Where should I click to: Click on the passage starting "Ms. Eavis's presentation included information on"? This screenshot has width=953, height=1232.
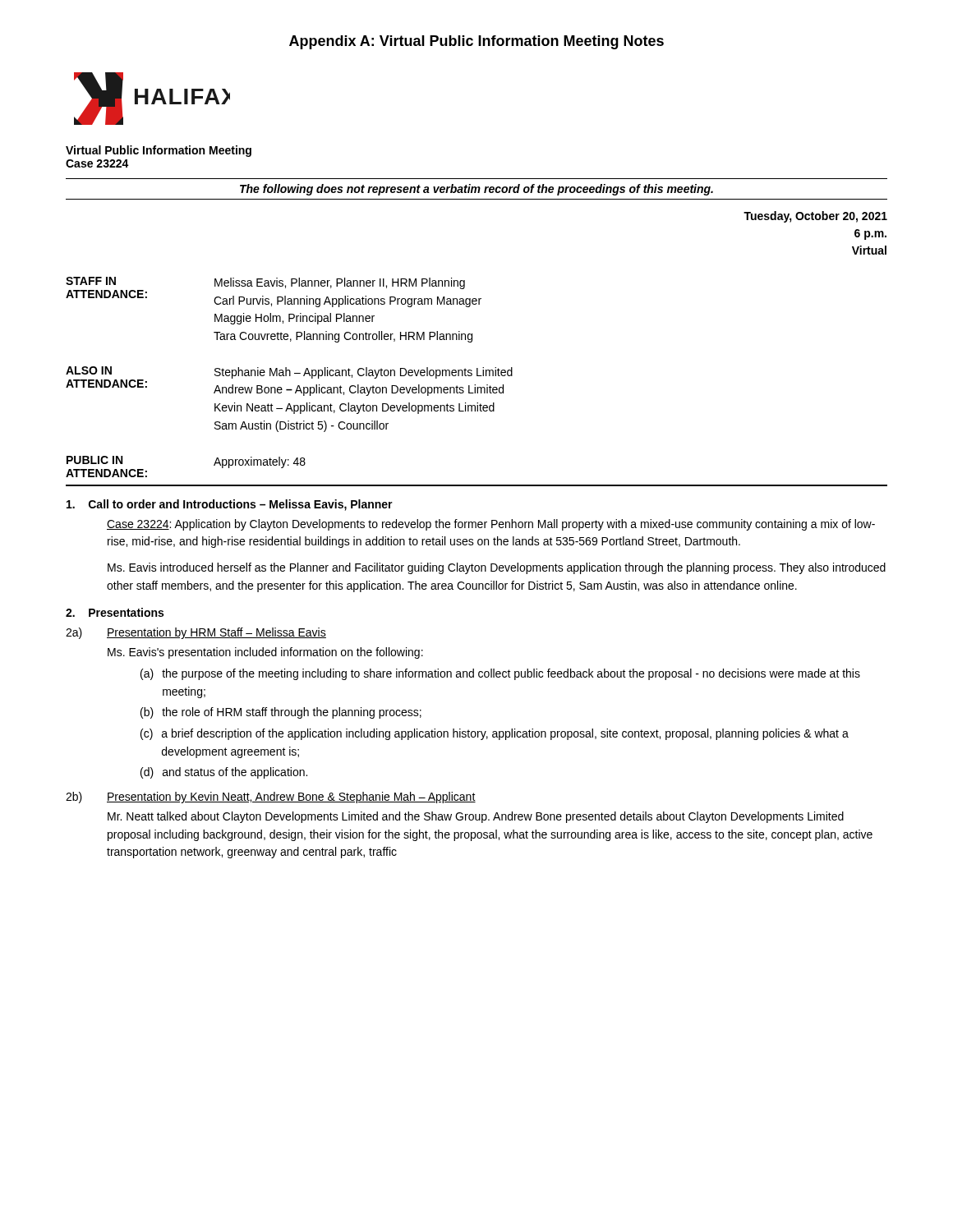(265, 652)
